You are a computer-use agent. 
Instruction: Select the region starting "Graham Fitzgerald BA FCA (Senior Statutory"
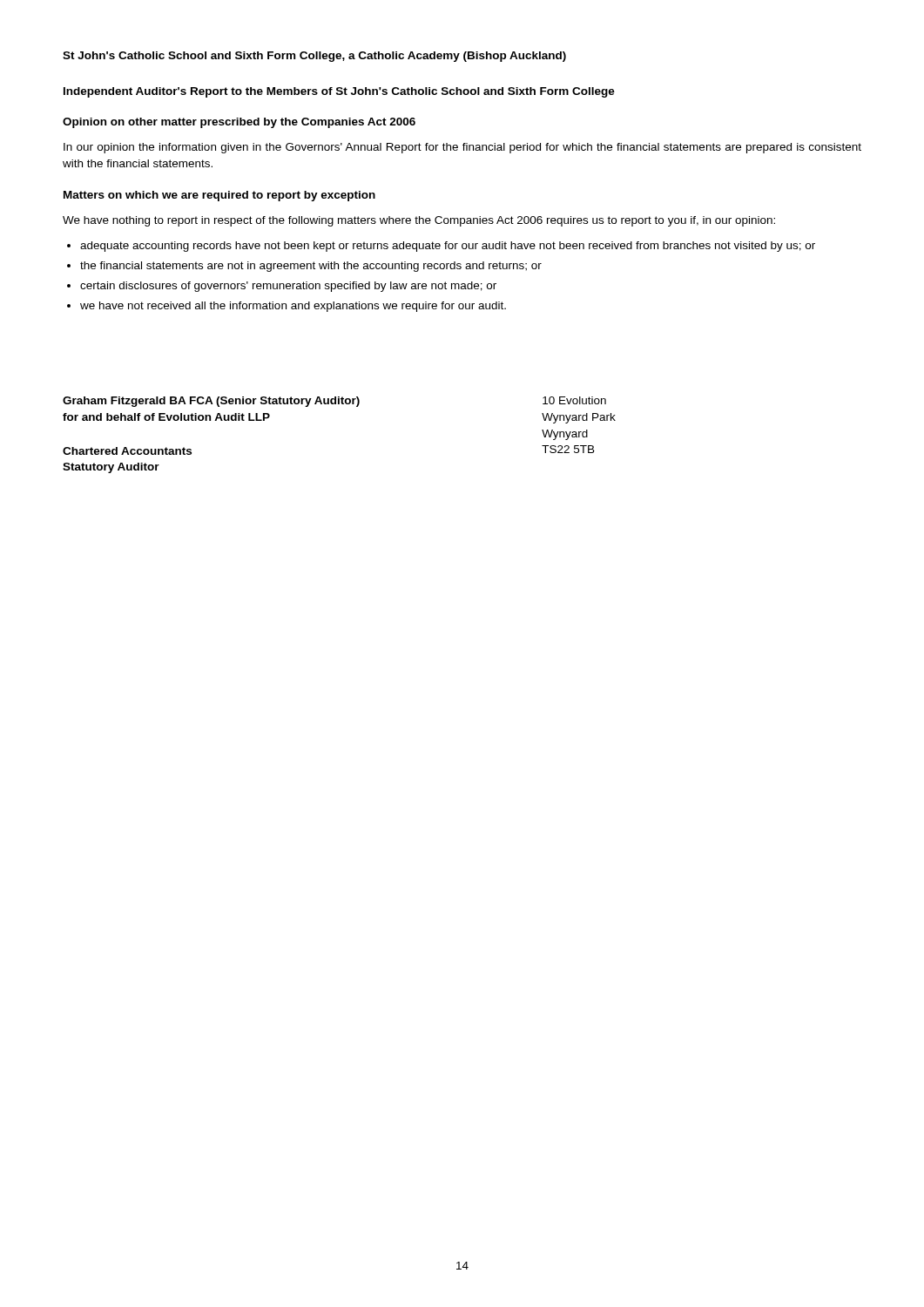point(282,409)
